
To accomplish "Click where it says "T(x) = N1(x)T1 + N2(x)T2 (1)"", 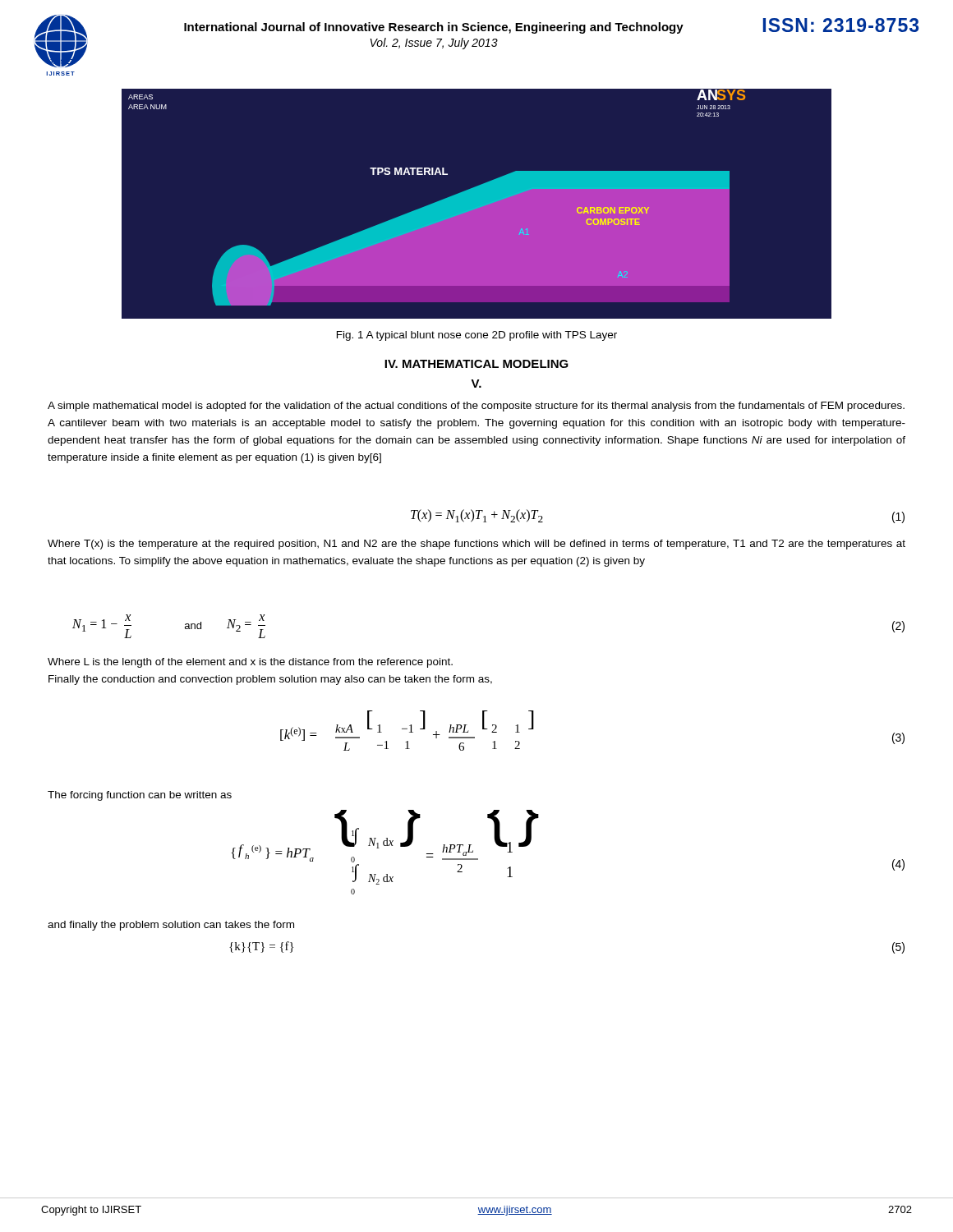I will [479, 515].
